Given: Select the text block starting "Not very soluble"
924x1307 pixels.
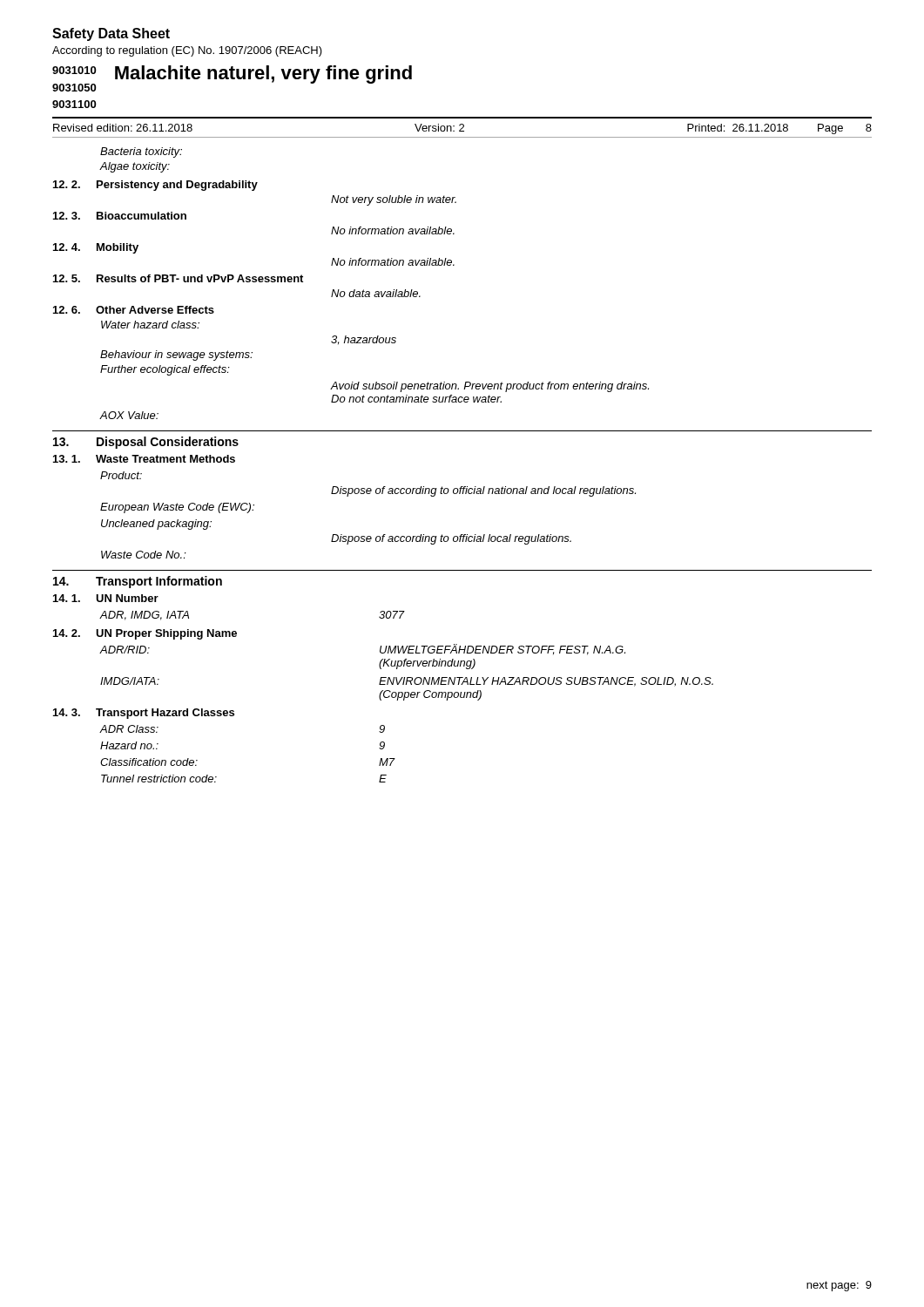Looking at the screenshot, I should pos(462,199).
